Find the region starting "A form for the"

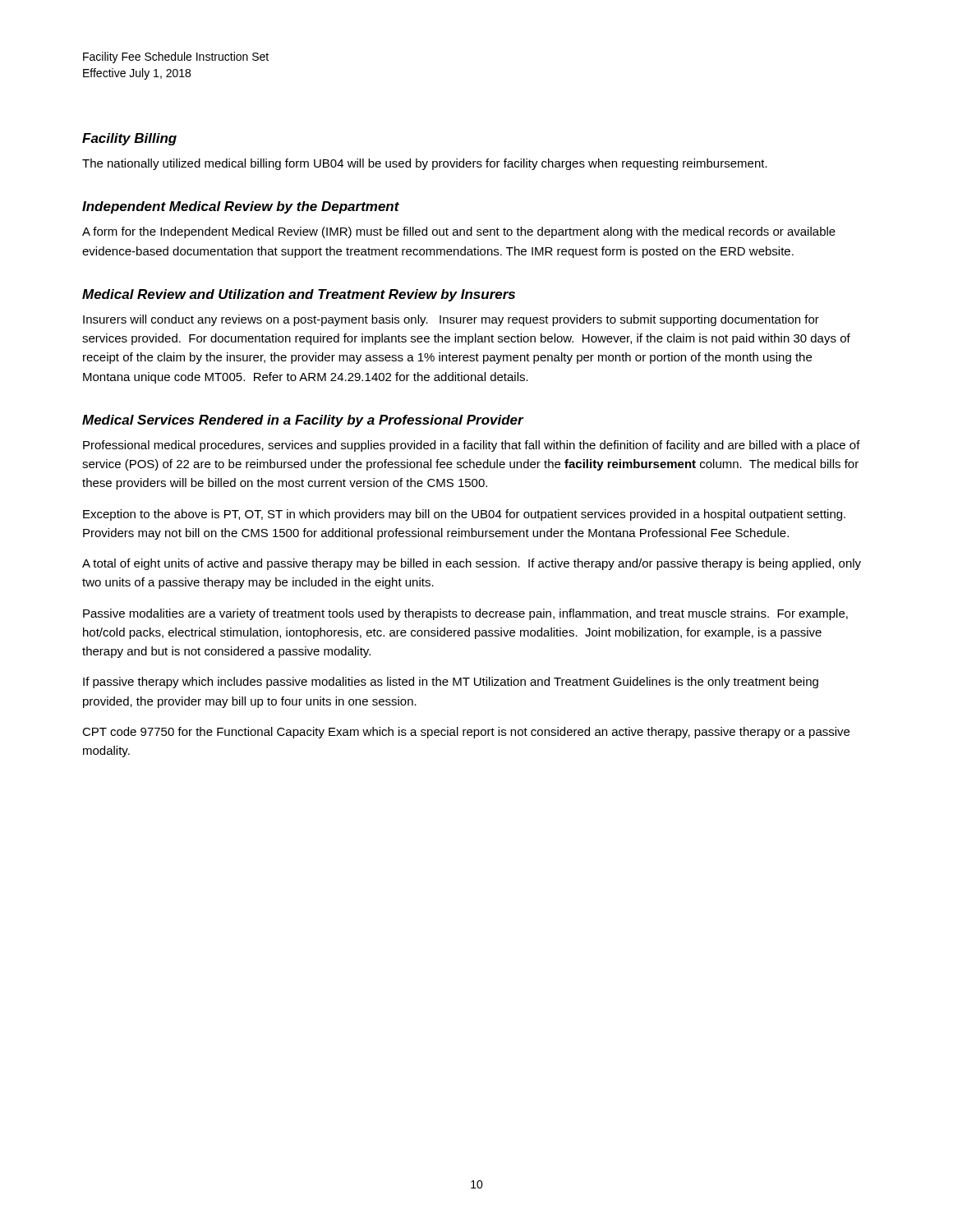pyautogui.click(x=459, y=241)
